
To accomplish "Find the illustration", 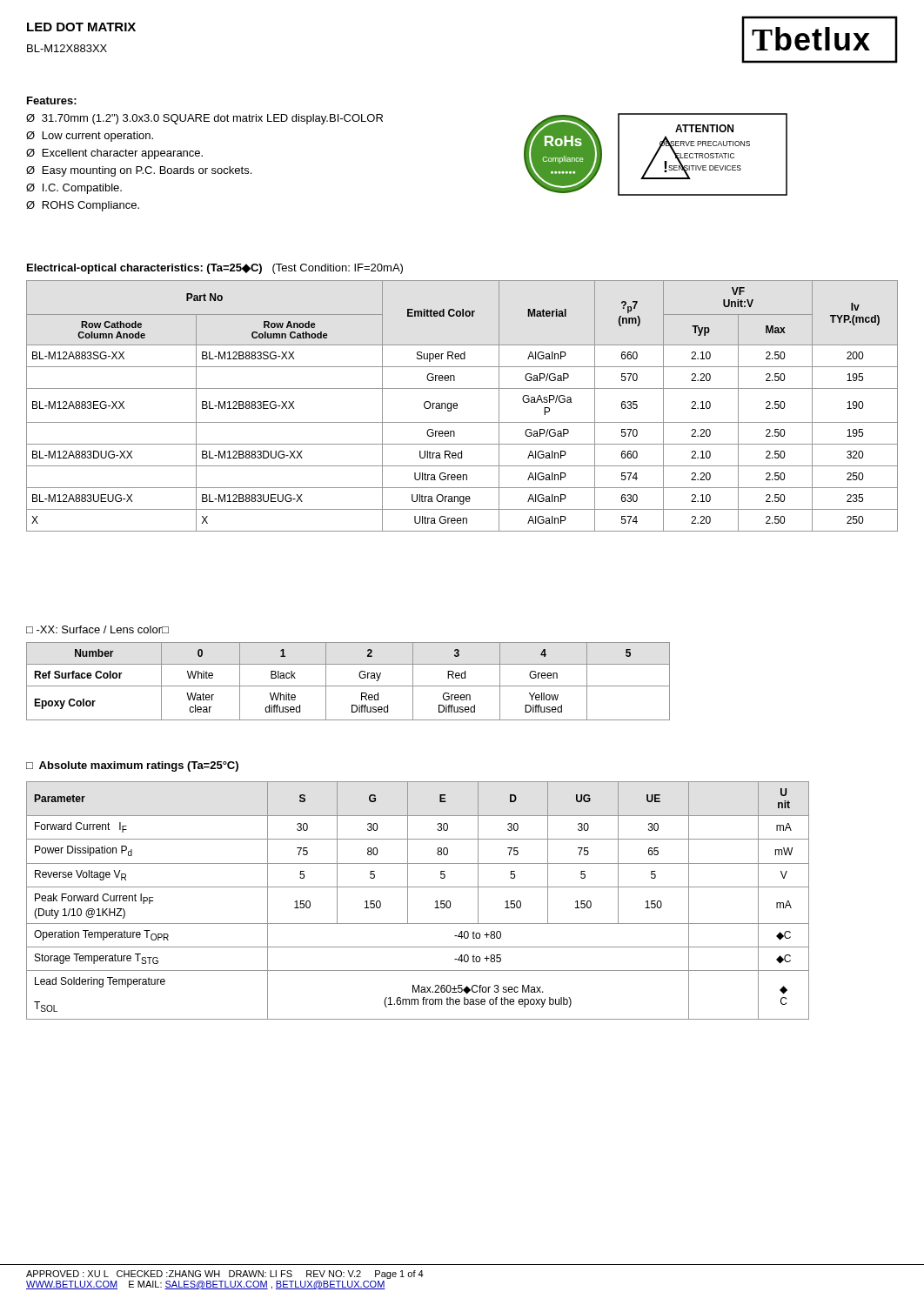I will pos(703,156).
